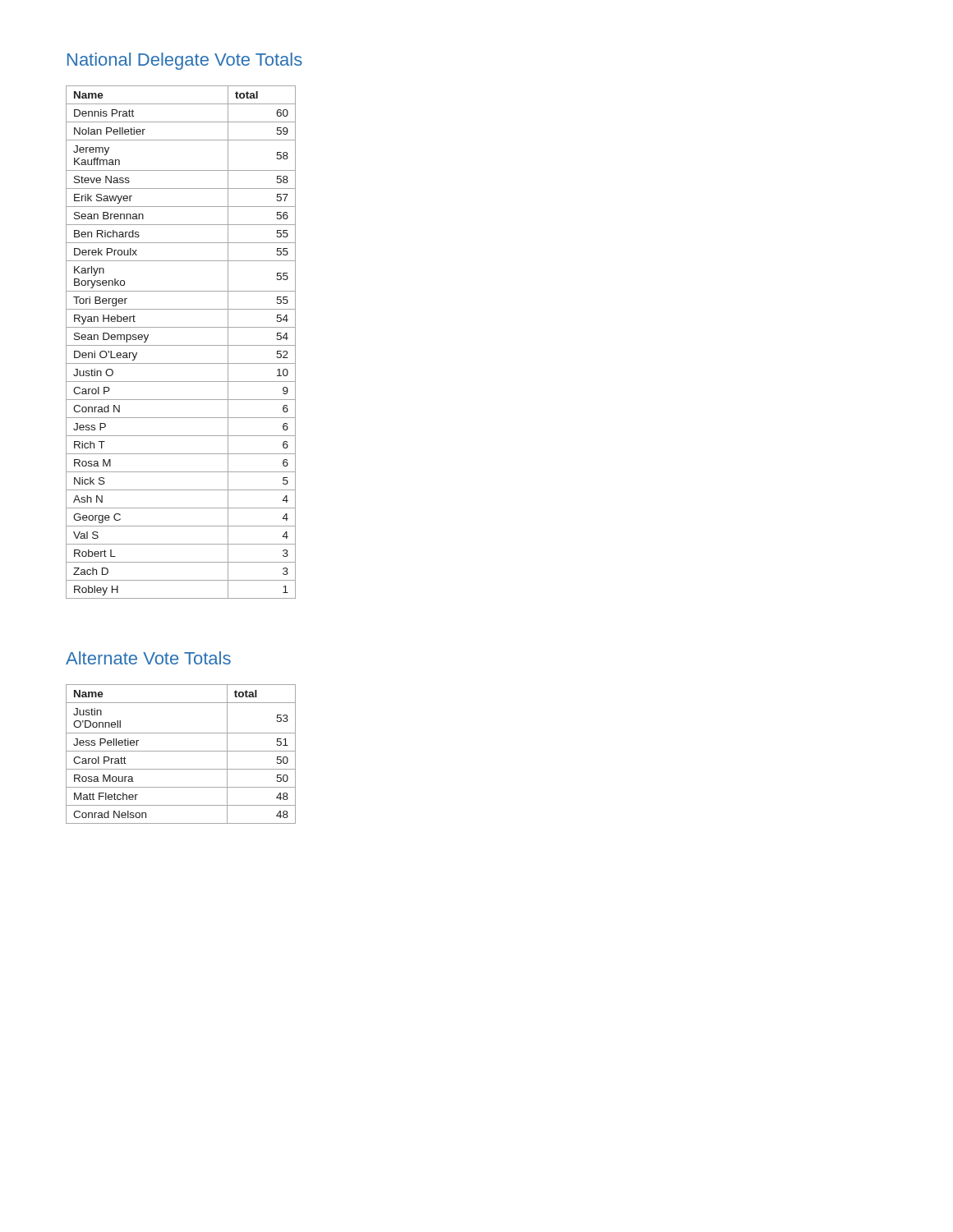
Task: Select the title that says "Alternate Vote Totals"
Action: click(148, 658)
